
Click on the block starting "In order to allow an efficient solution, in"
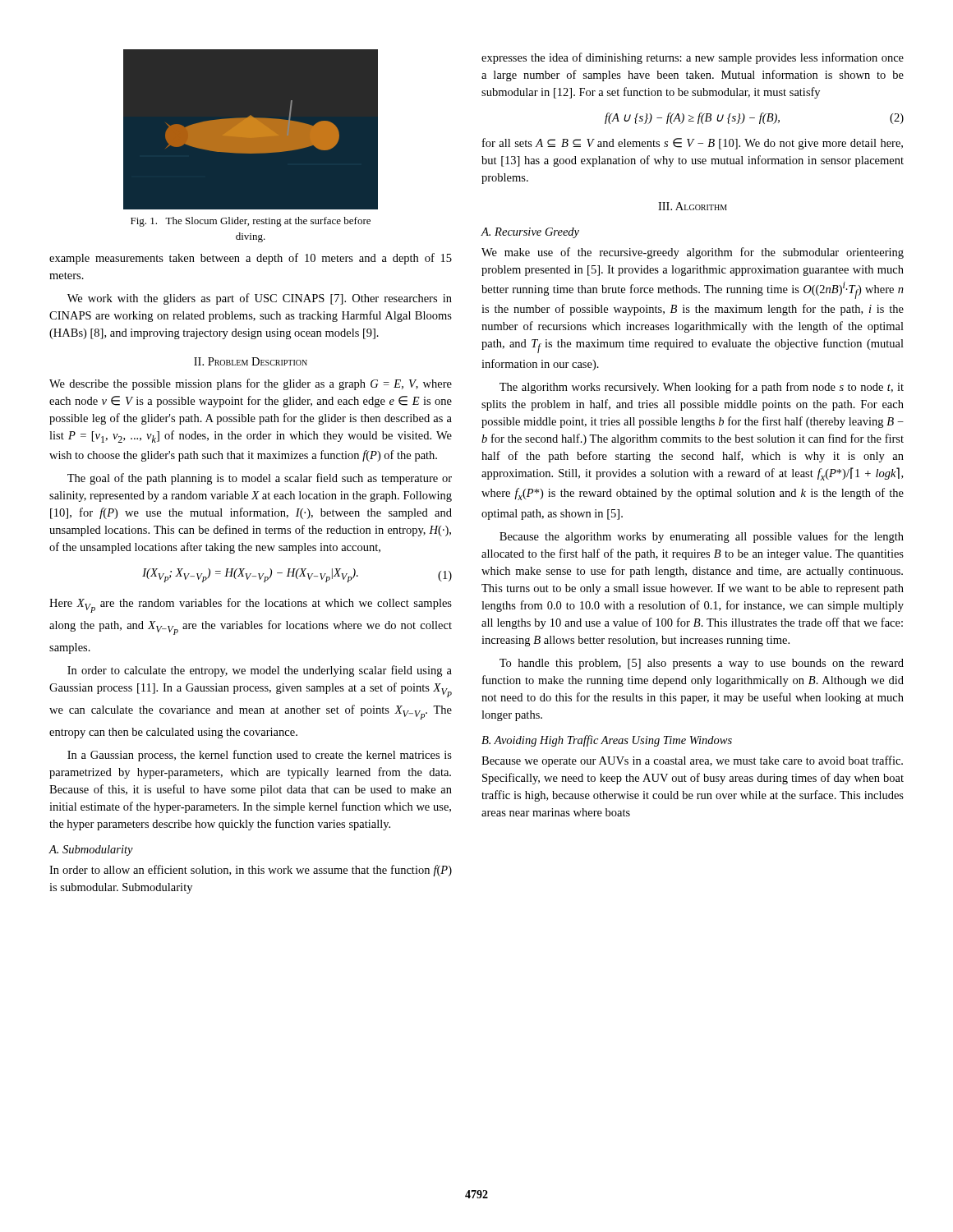(251, 878)
